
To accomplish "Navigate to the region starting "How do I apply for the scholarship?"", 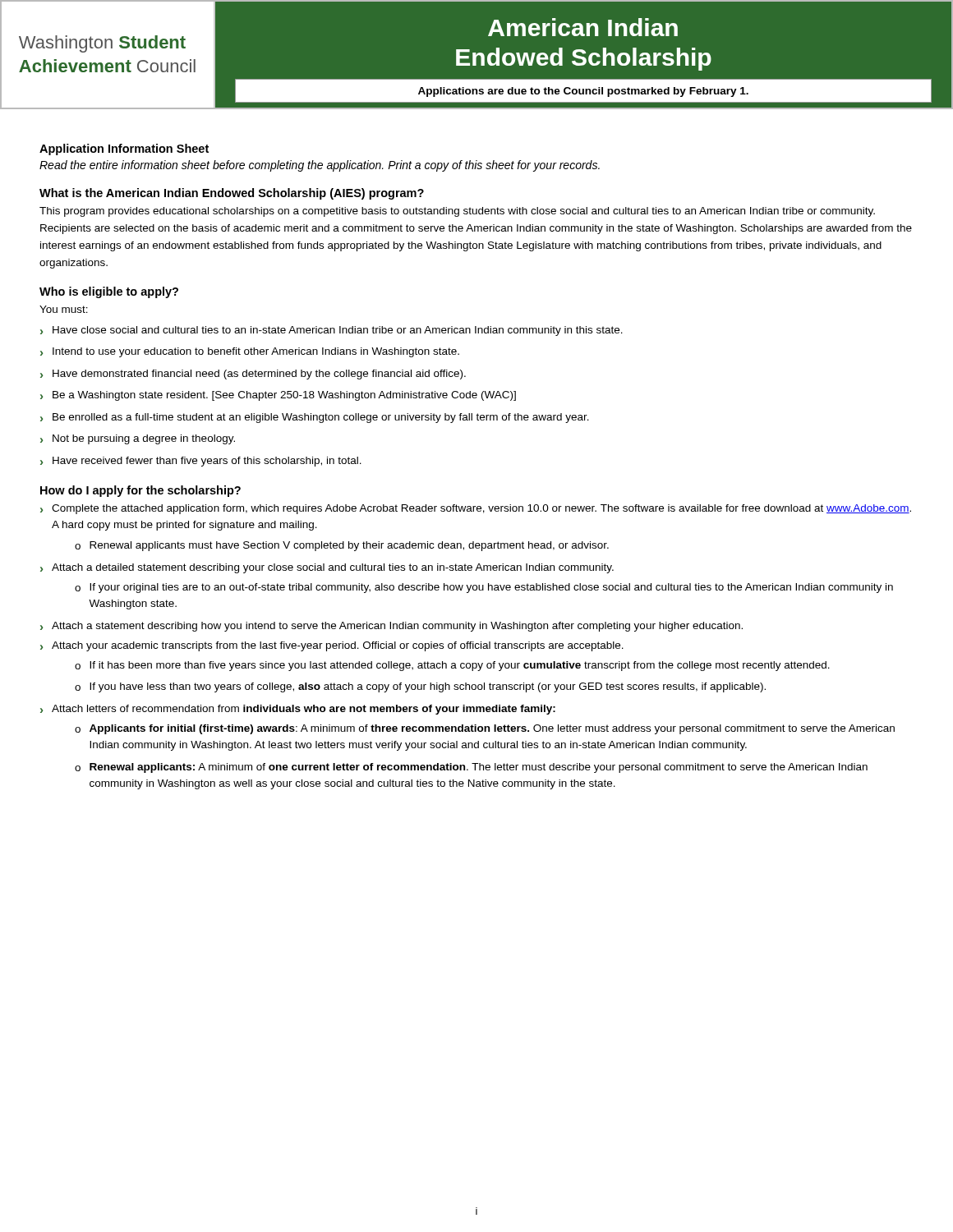I will (140, 490).
